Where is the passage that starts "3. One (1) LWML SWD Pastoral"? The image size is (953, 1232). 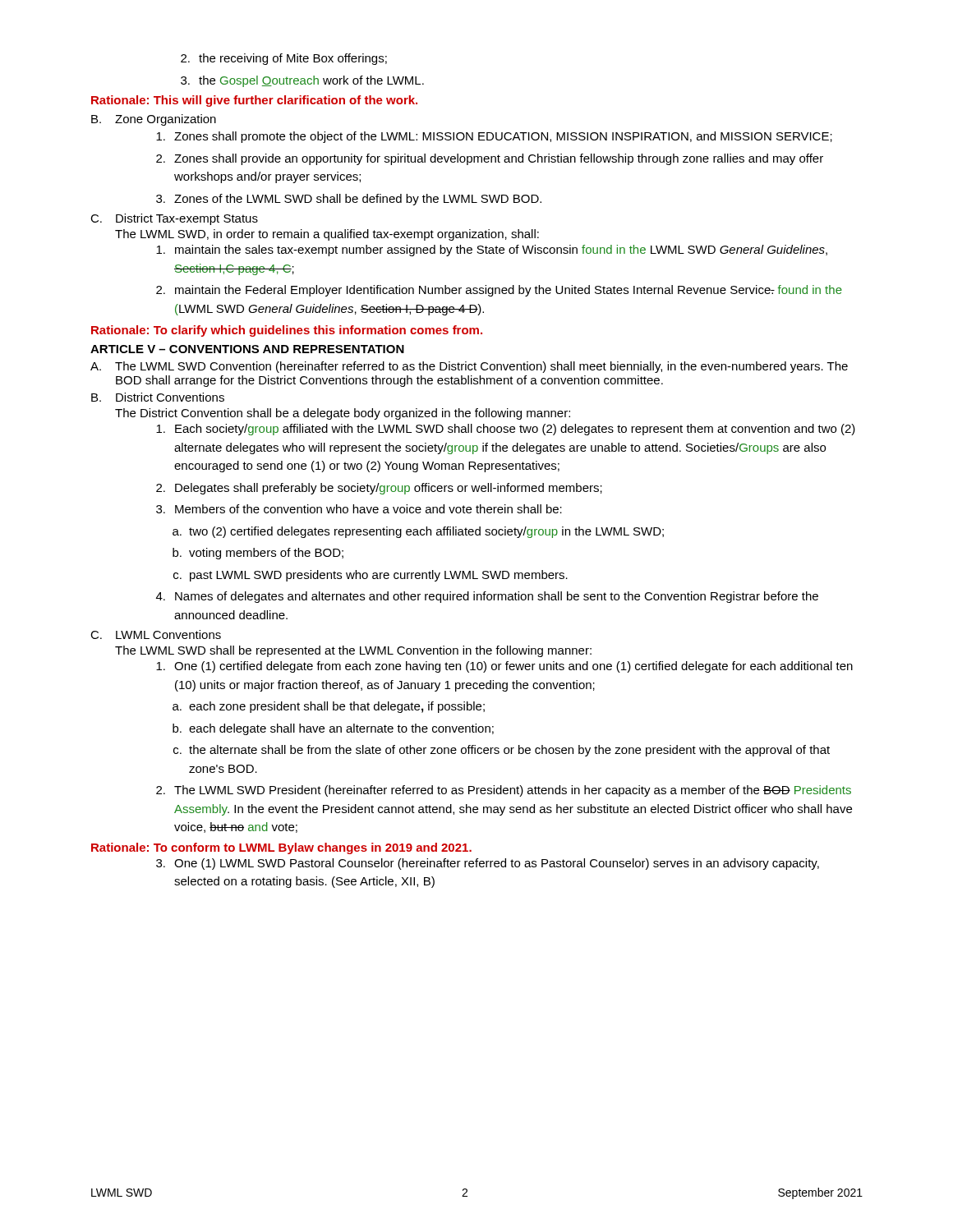[x=501, y=872]
